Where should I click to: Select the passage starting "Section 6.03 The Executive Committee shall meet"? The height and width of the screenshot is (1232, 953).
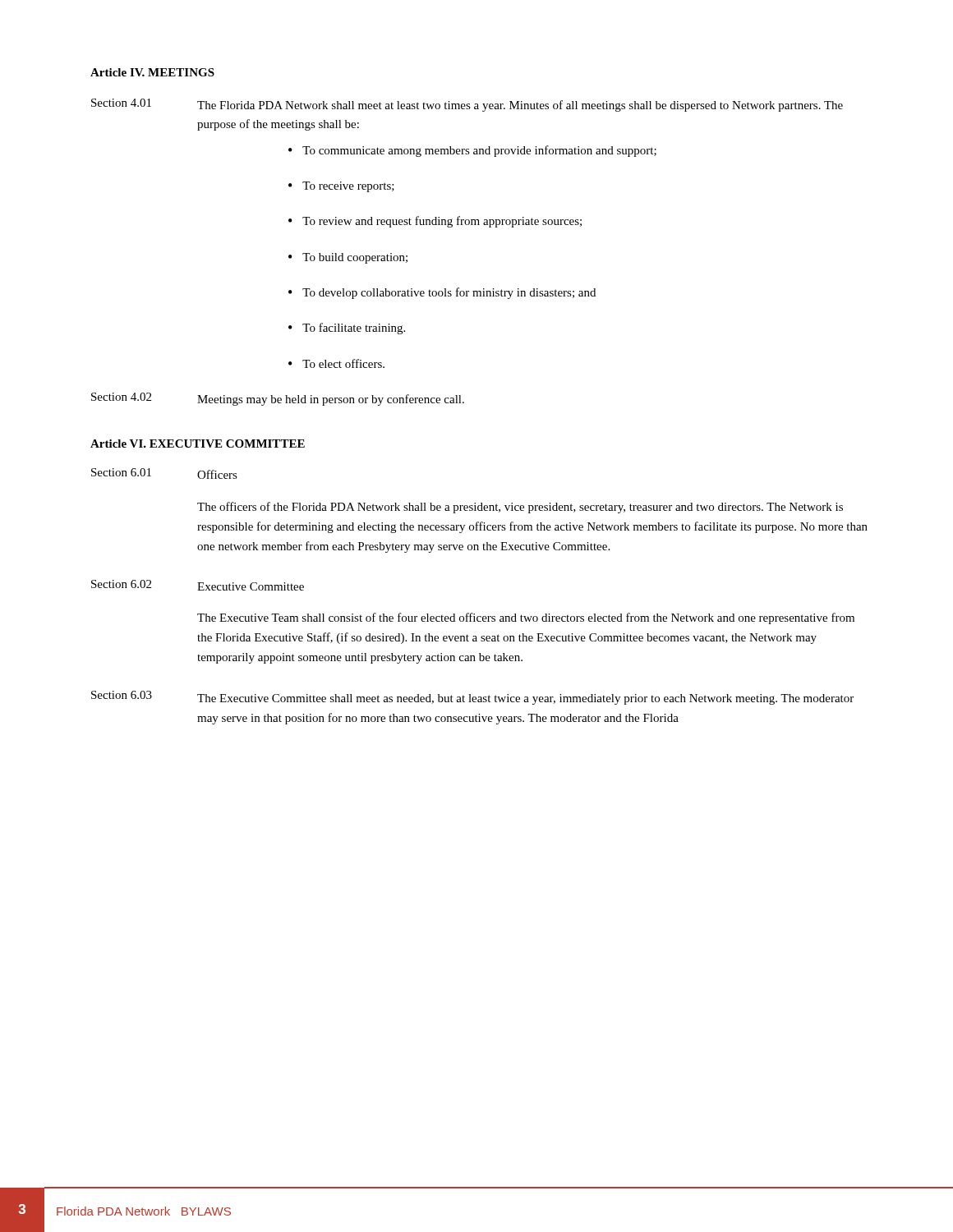tap(481, 708)
